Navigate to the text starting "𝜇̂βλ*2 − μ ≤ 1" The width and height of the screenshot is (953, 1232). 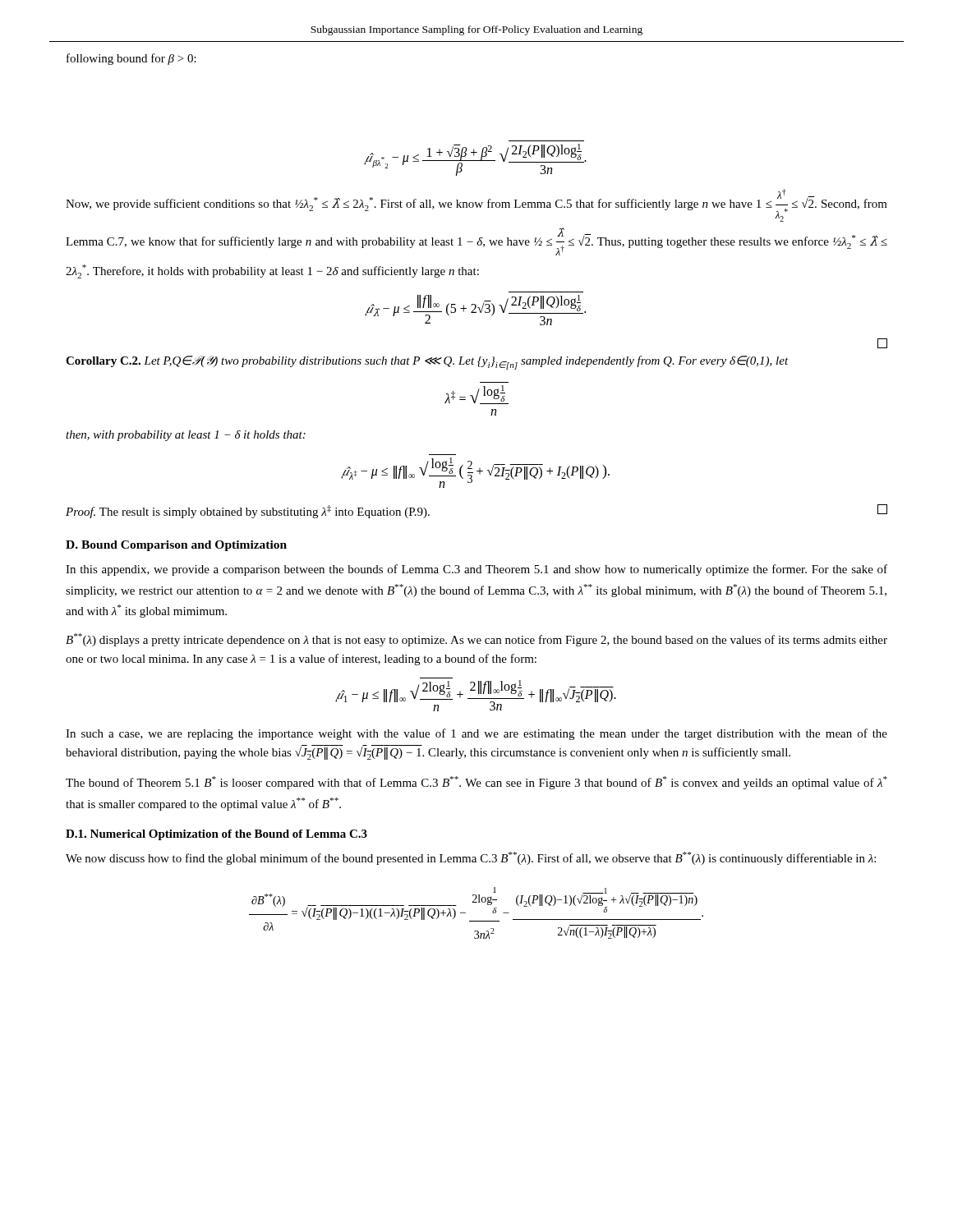(475, 160)
